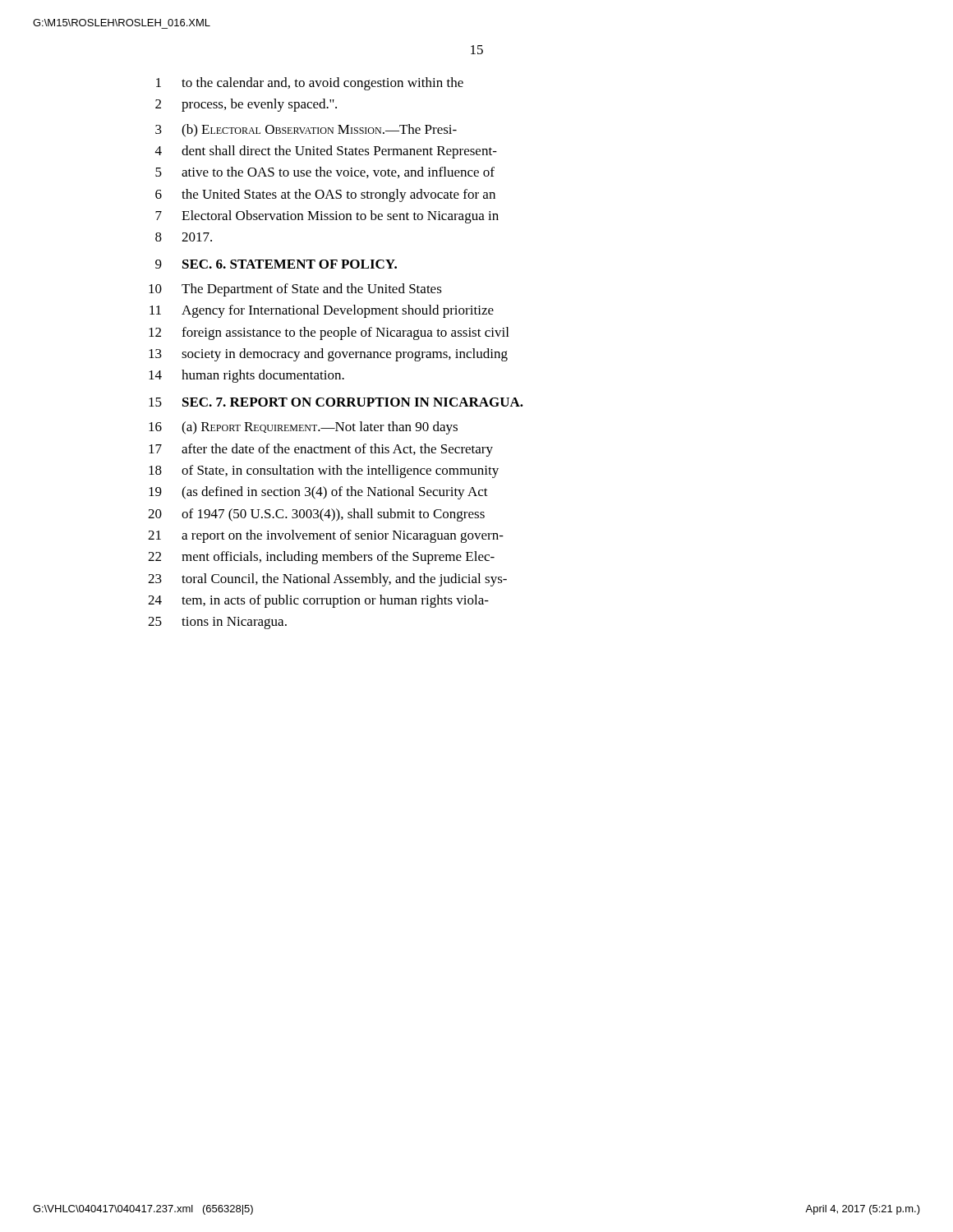Point to "2 process, be evenly spaced.''."
Screen dimensions: 1232x953
coord(246,105)
